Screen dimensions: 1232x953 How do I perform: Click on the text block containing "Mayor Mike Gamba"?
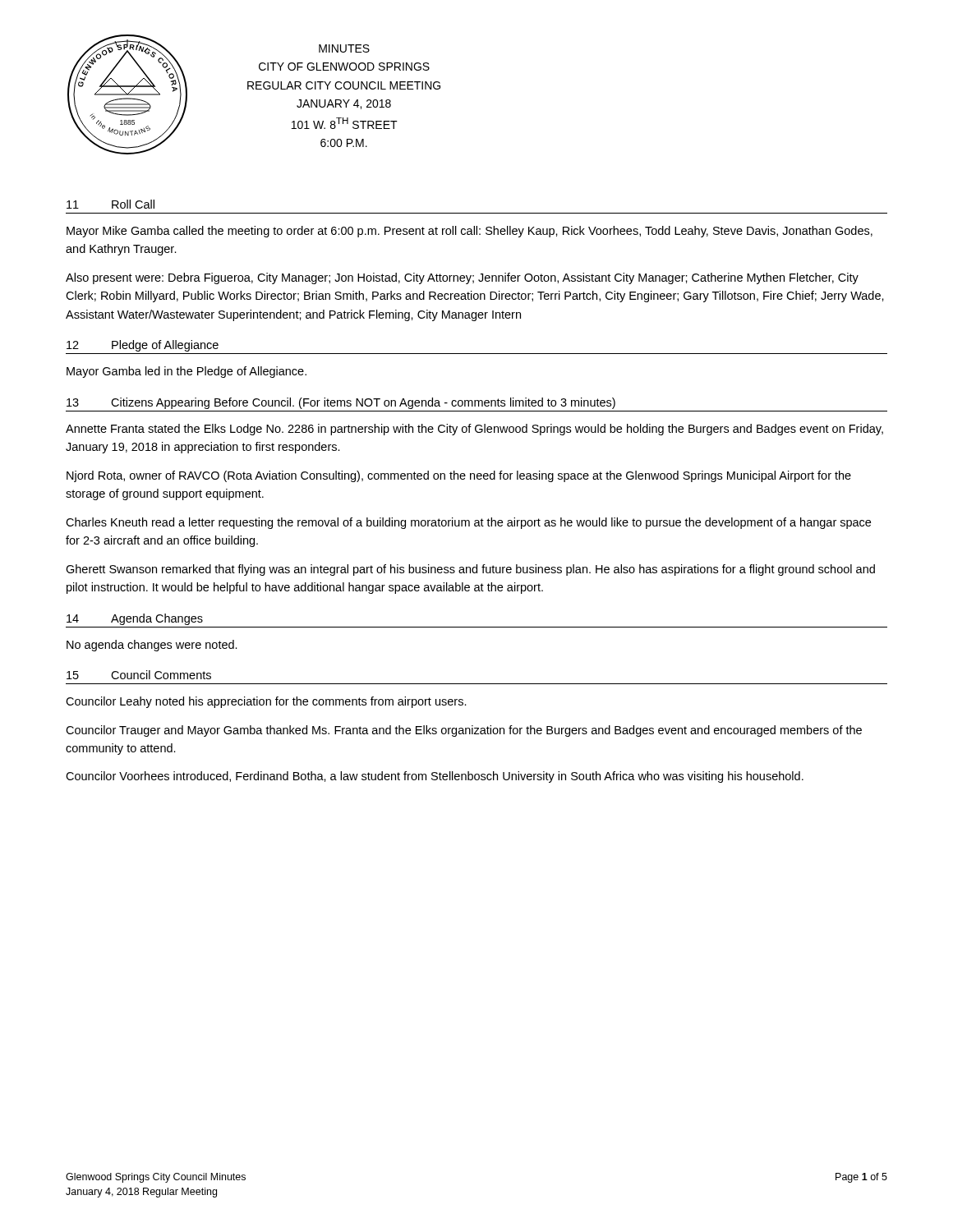469,240
